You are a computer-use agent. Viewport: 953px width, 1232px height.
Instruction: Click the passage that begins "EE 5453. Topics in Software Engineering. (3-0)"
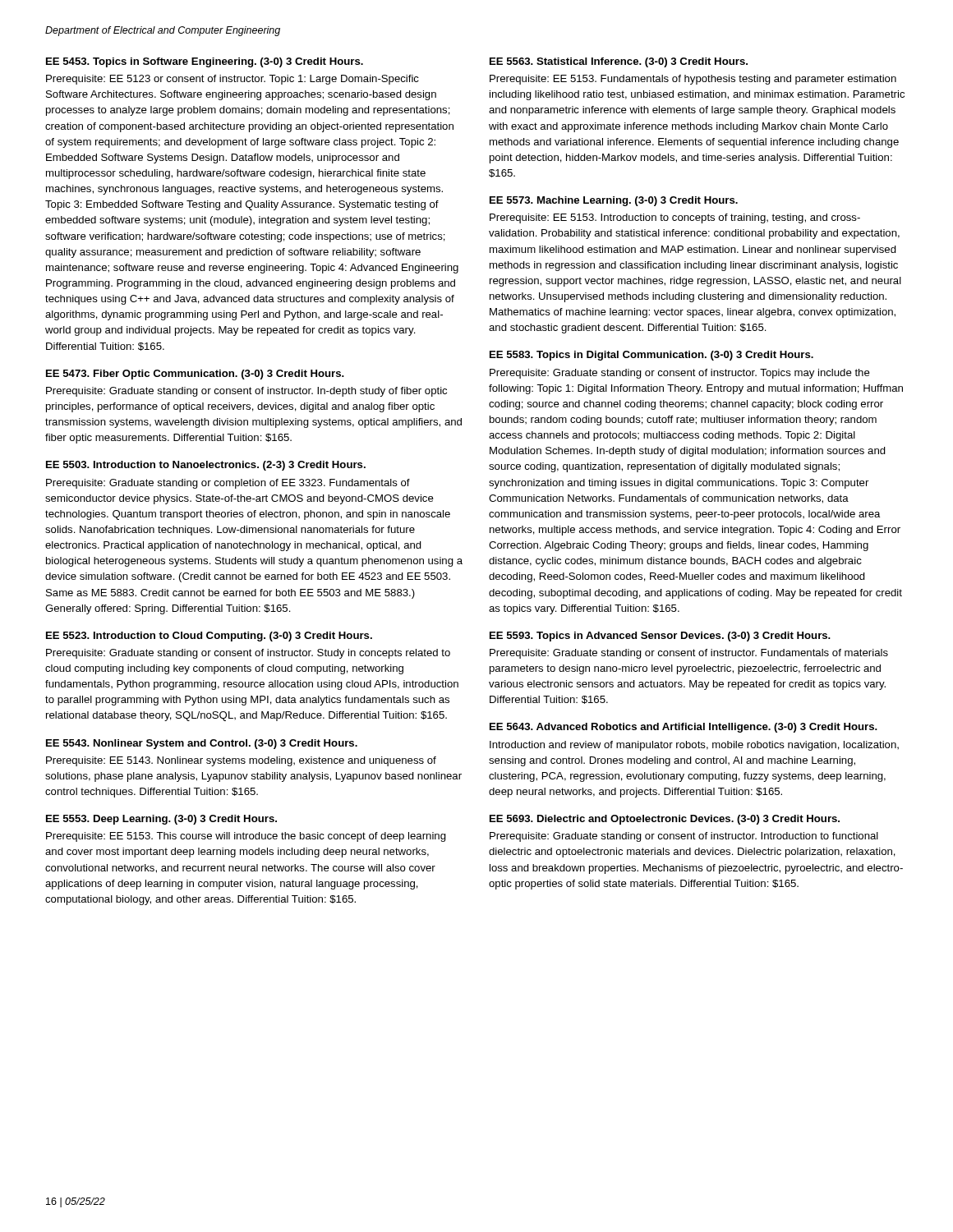click(x=255, y=204)
